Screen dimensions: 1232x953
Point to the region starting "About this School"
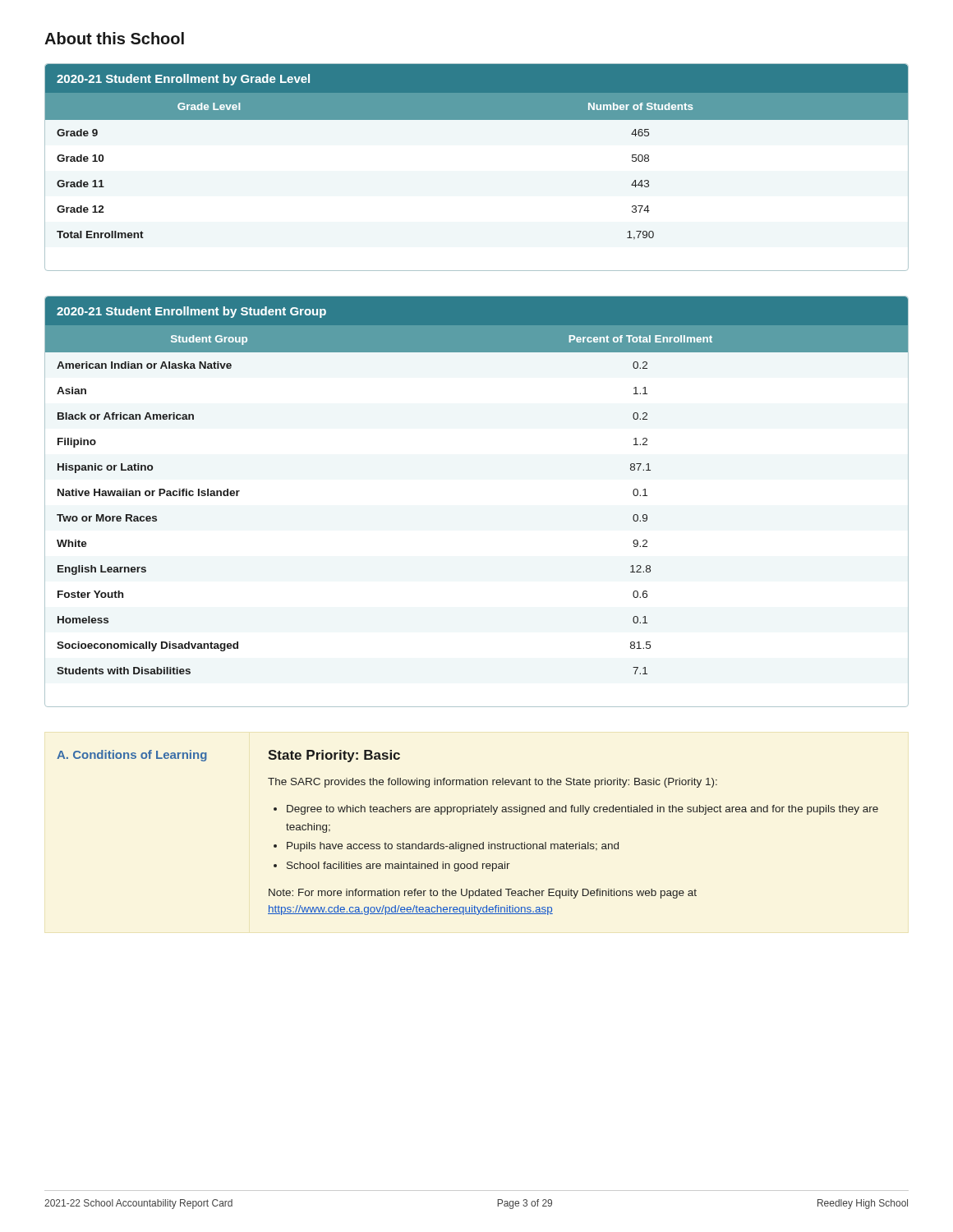(115, 39)
